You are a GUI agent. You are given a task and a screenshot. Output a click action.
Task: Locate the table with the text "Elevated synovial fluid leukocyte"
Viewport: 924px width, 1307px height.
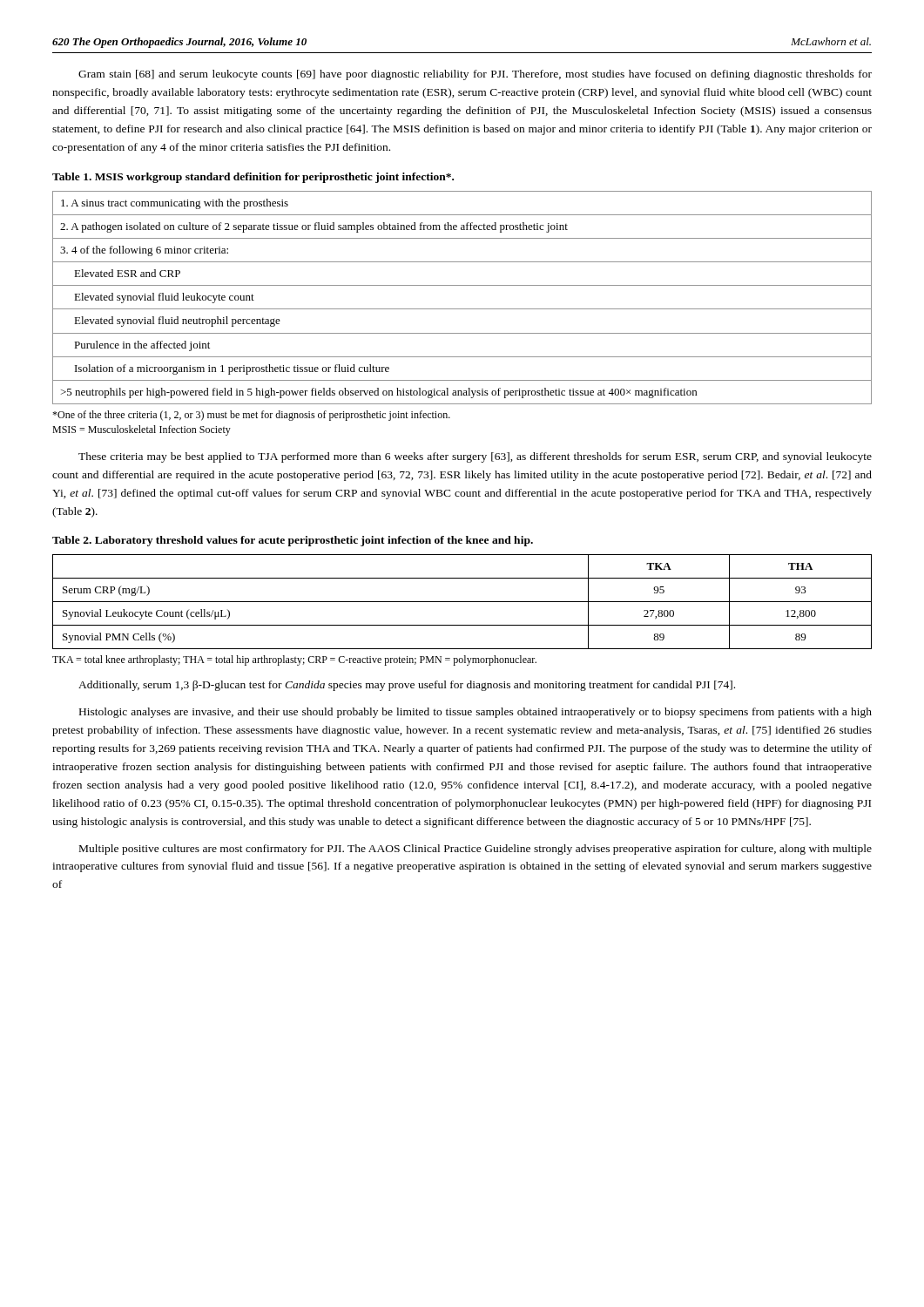[462, 297]
